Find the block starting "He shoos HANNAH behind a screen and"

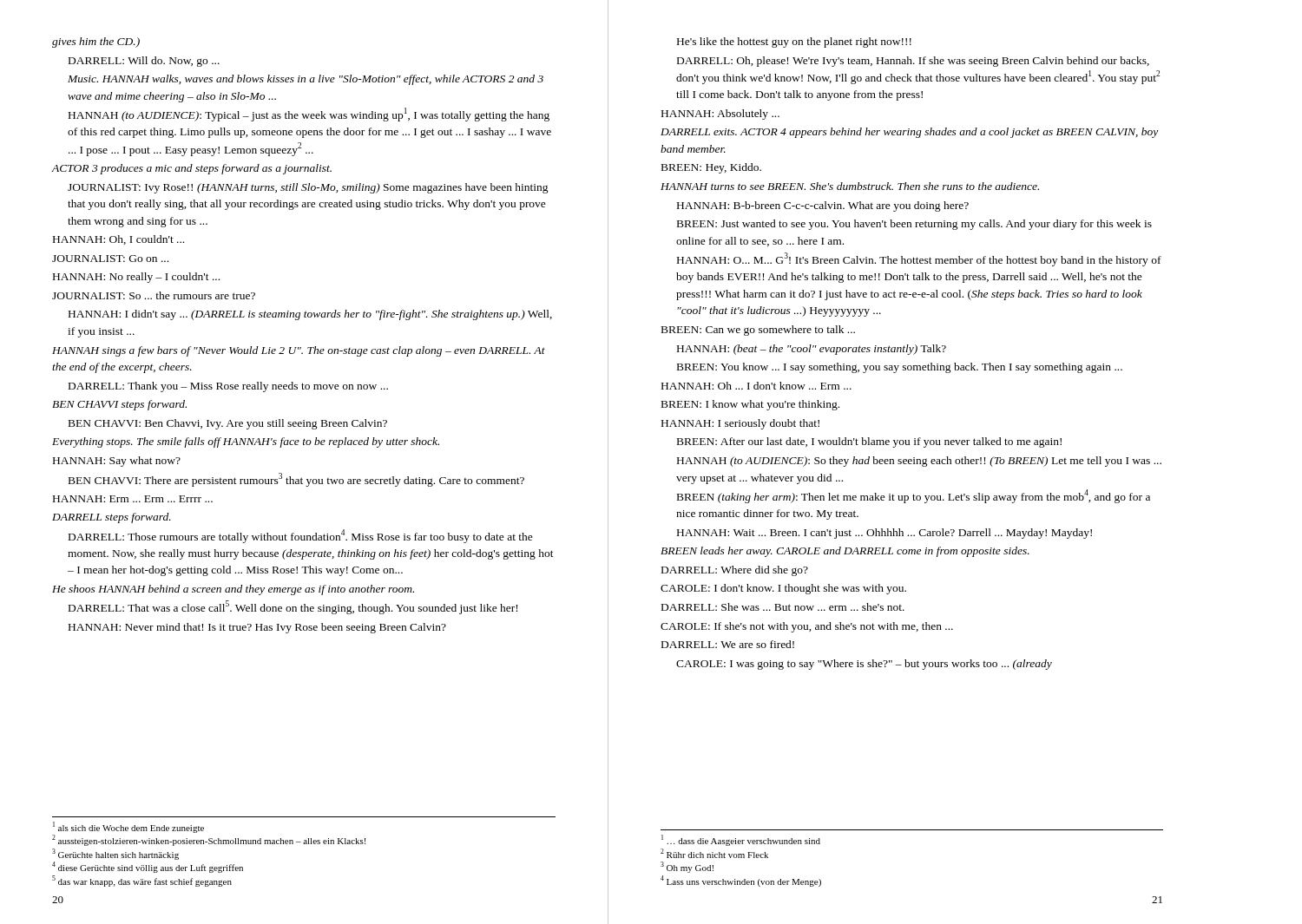coord(304,589)
